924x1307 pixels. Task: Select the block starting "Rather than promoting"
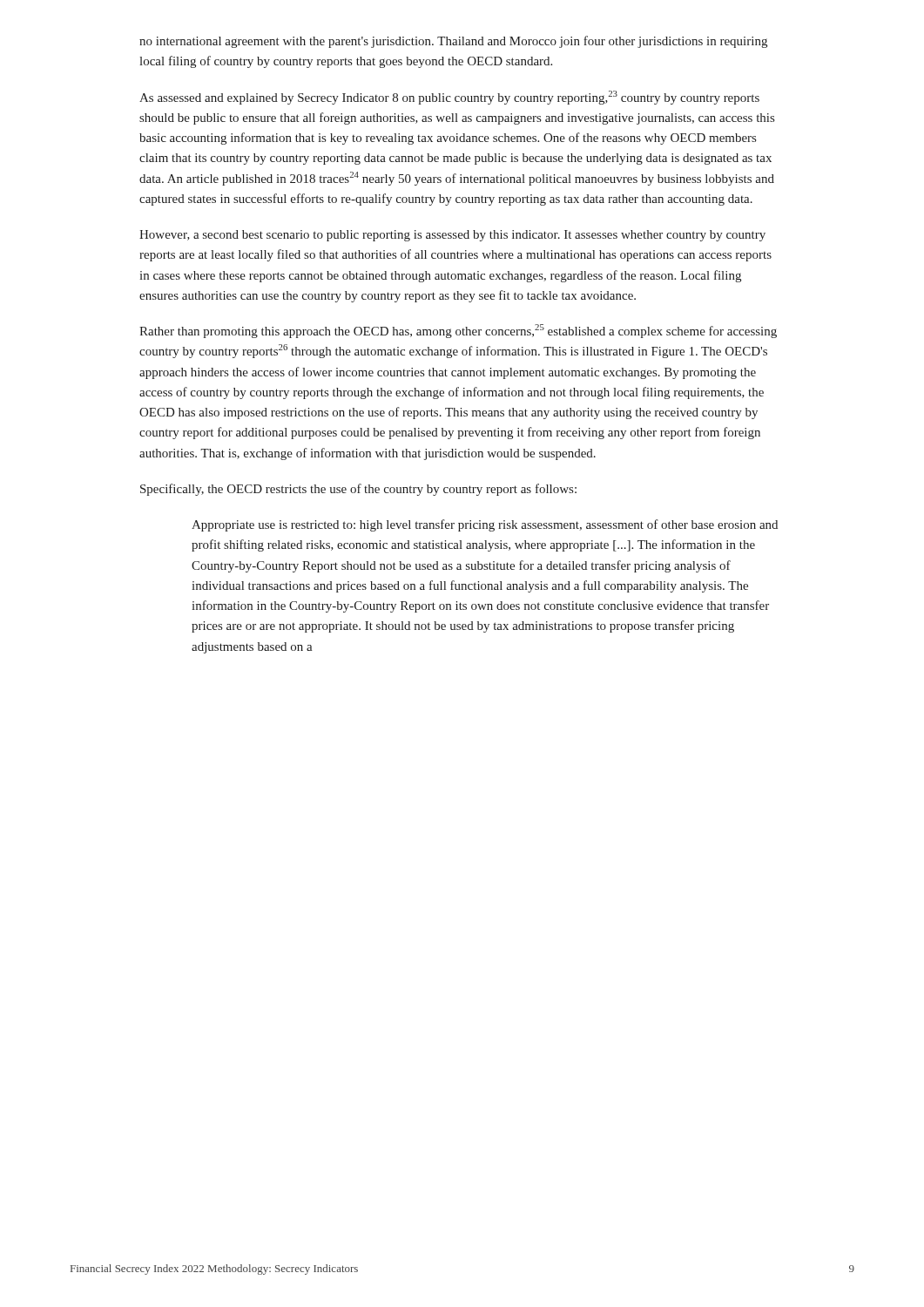[458, 391]
